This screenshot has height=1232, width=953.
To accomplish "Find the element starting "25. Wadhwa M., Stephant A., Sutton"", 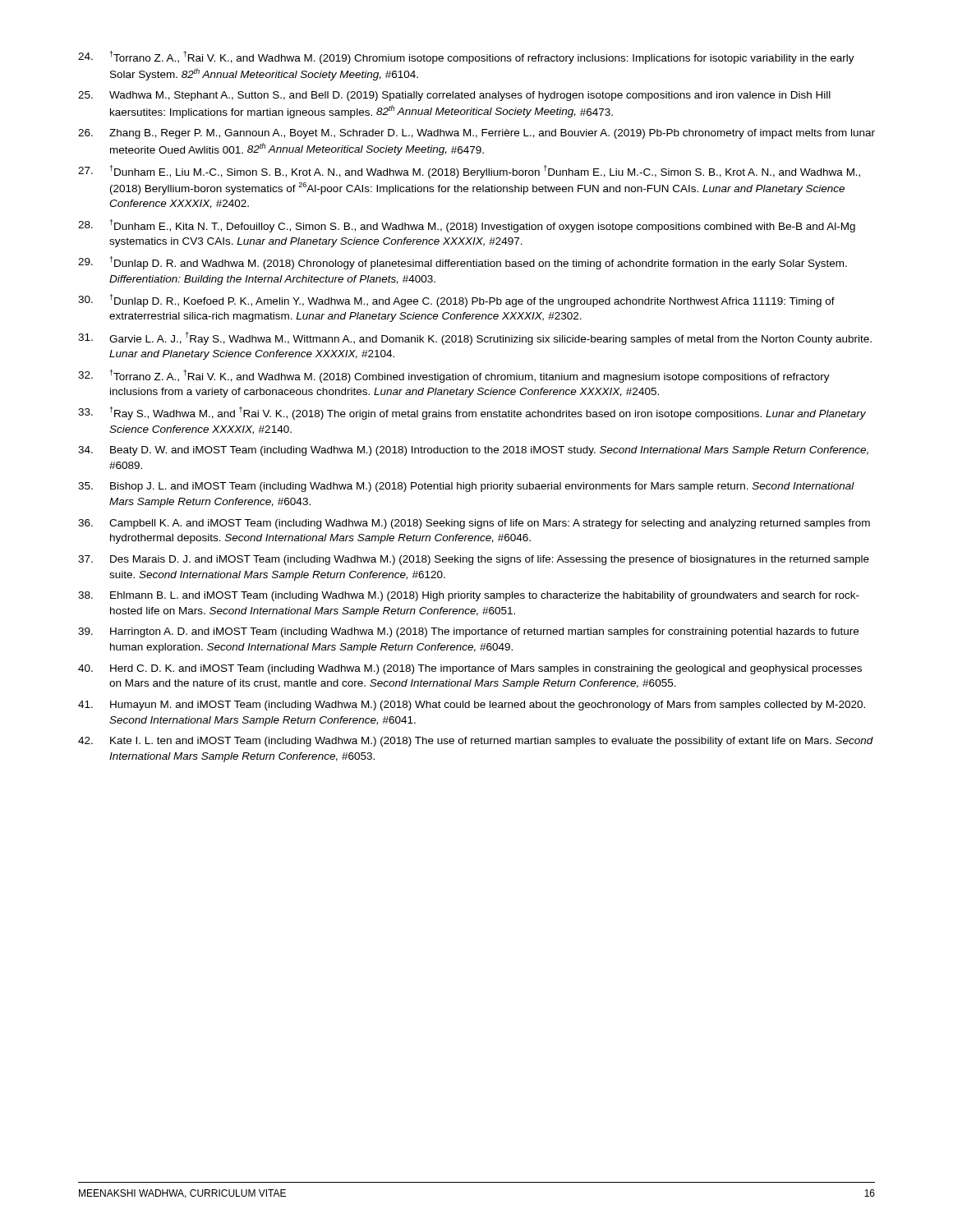I will tap(476, 104).
